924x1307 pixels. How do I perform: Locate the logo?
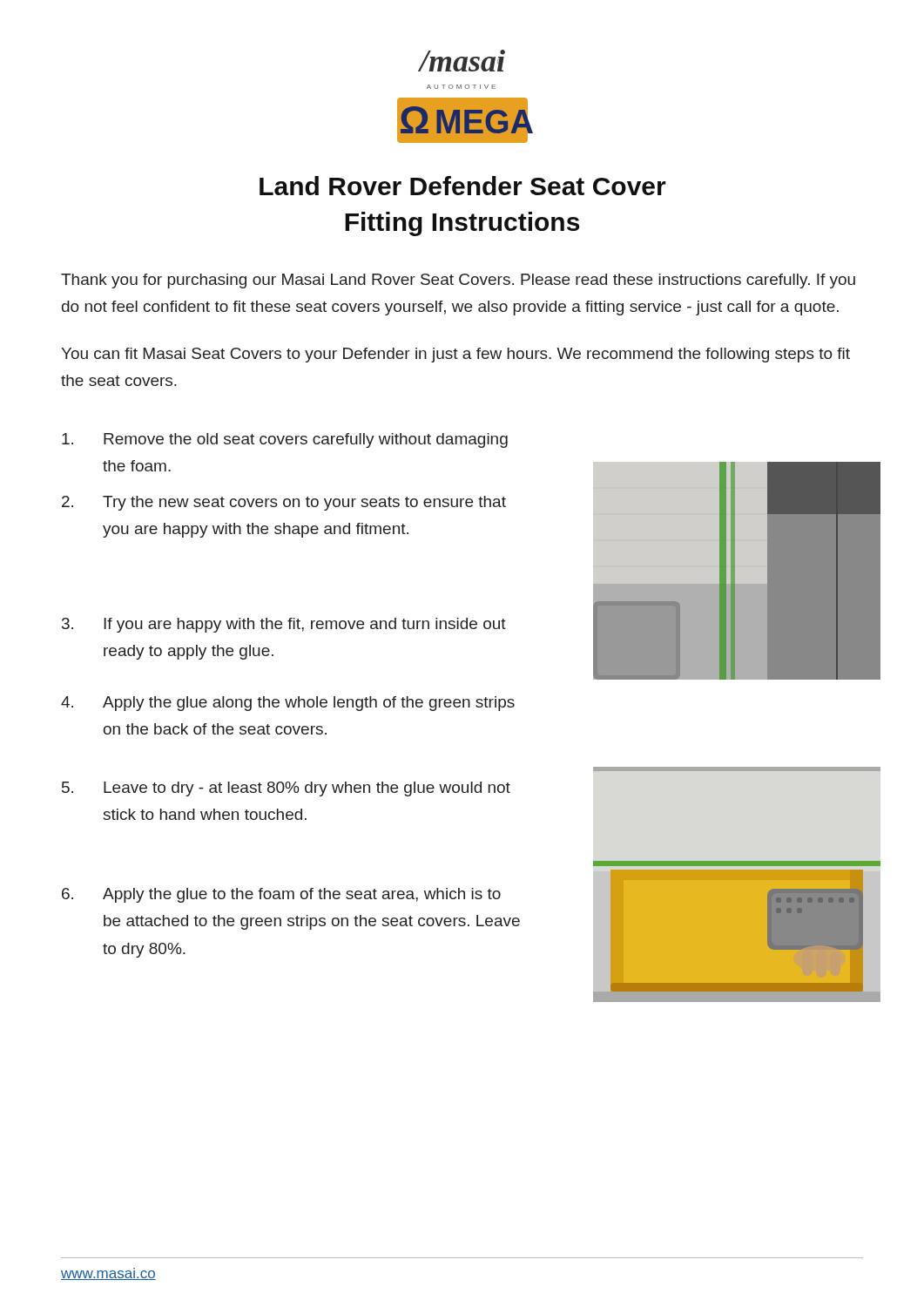click(x=462, y=80)
